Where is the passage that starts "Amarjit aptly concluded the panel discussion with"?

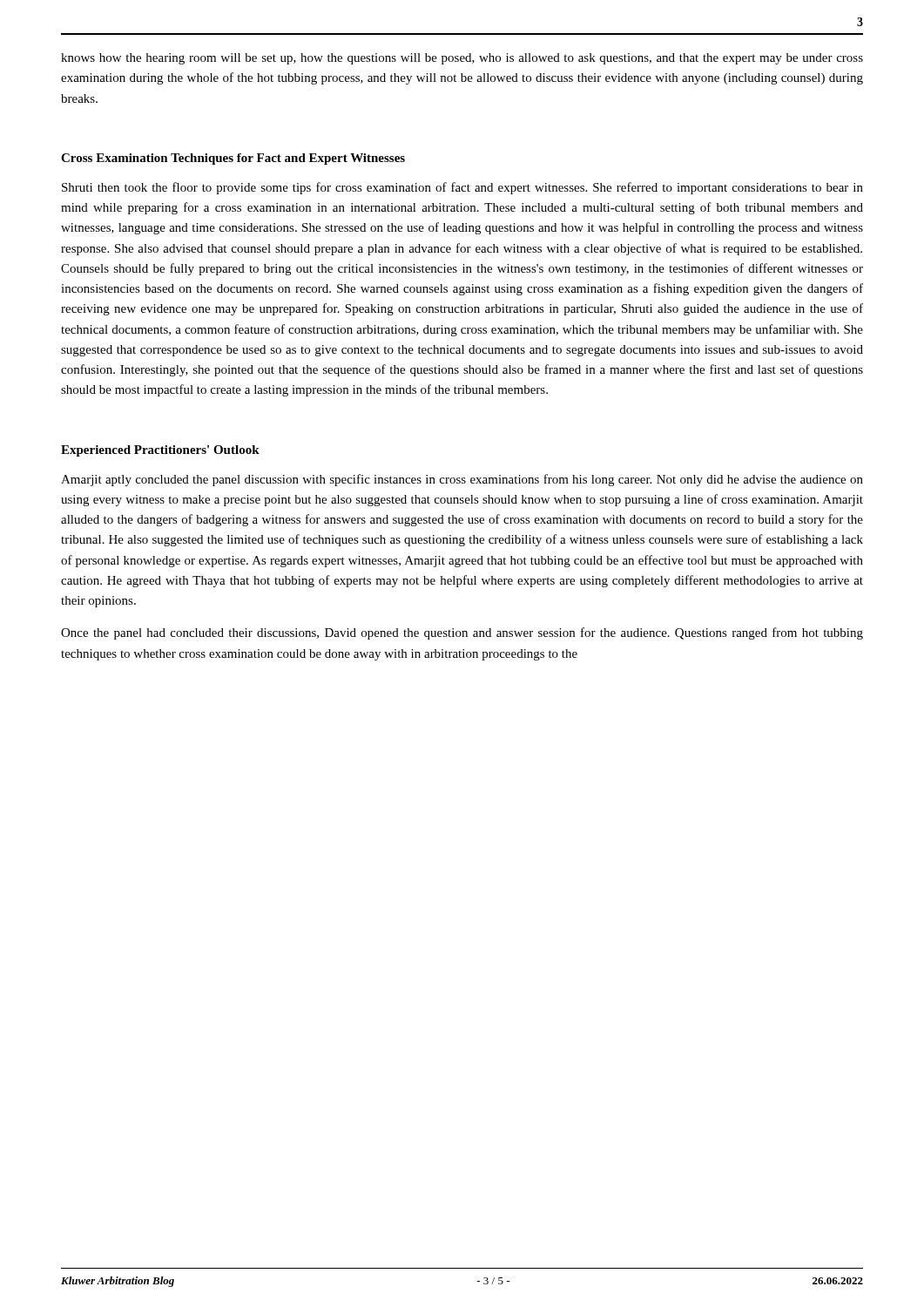coord(462,540)
